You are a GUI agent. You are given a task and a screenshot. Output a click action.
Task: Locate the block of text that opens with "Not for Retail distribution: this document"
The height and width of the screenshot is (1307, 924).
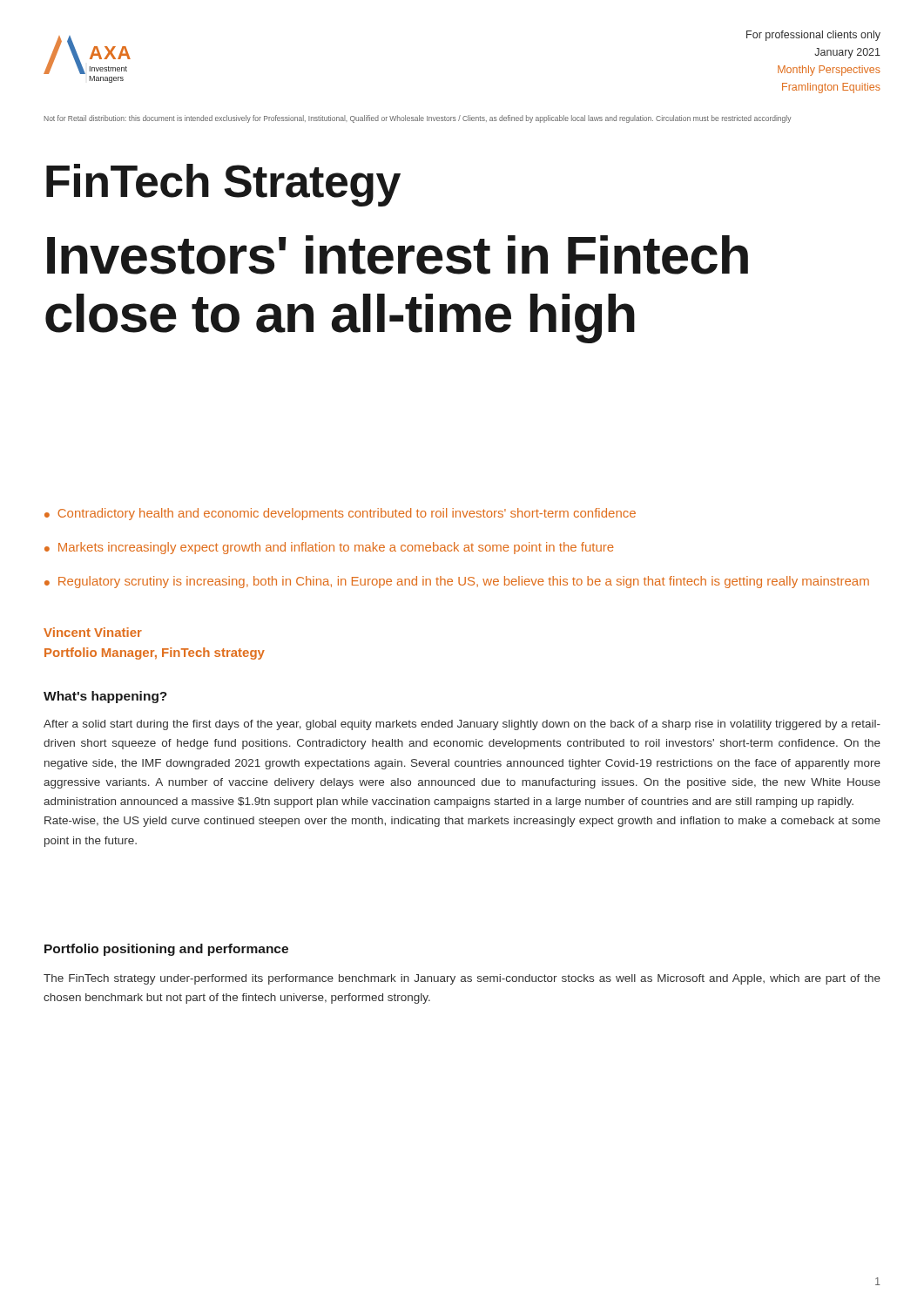[417, 118]
